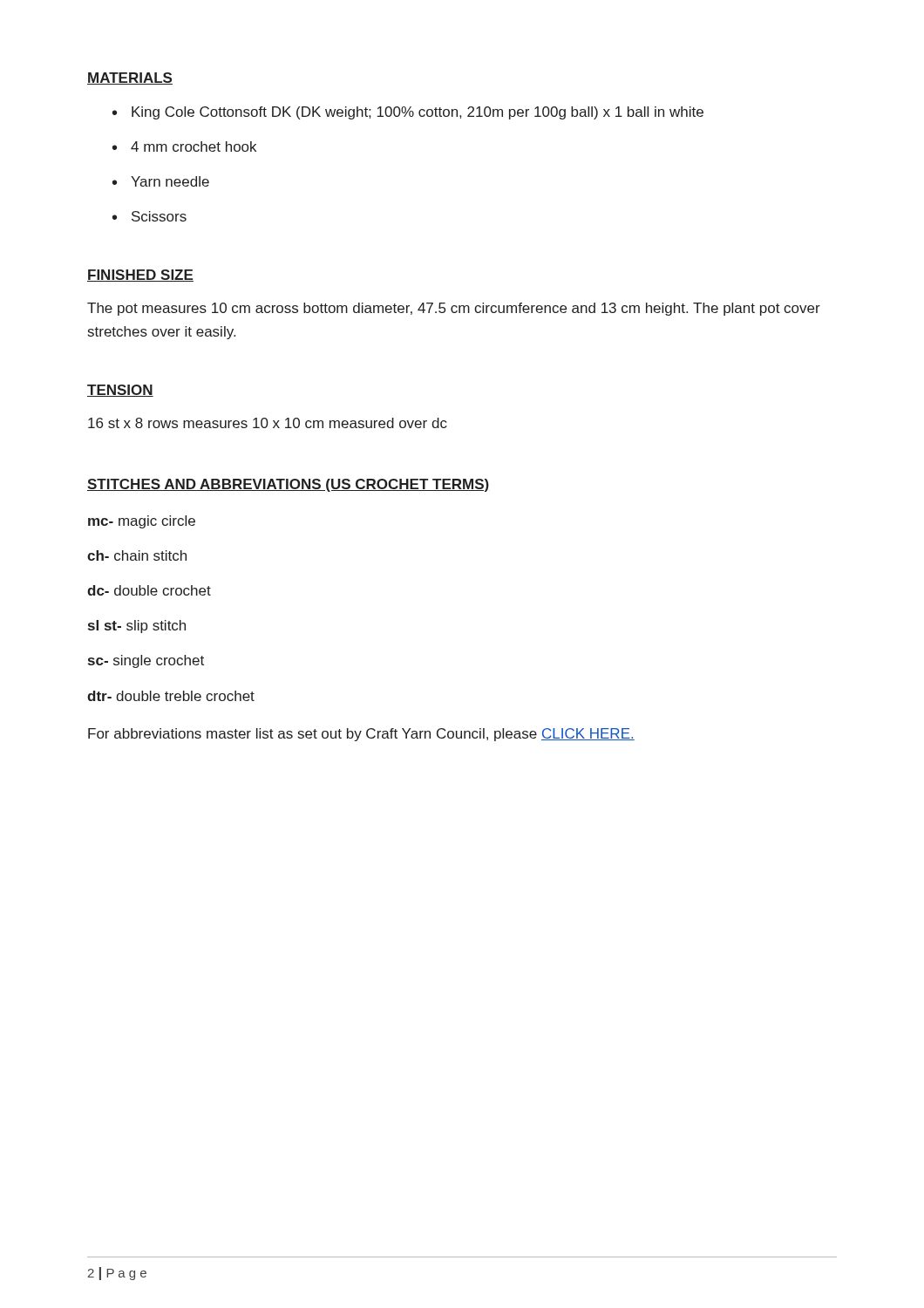The image size is (924, 1308).
Task: Navigate to the block starting "sl st- slip stitch"
Action: click(137, 626)
